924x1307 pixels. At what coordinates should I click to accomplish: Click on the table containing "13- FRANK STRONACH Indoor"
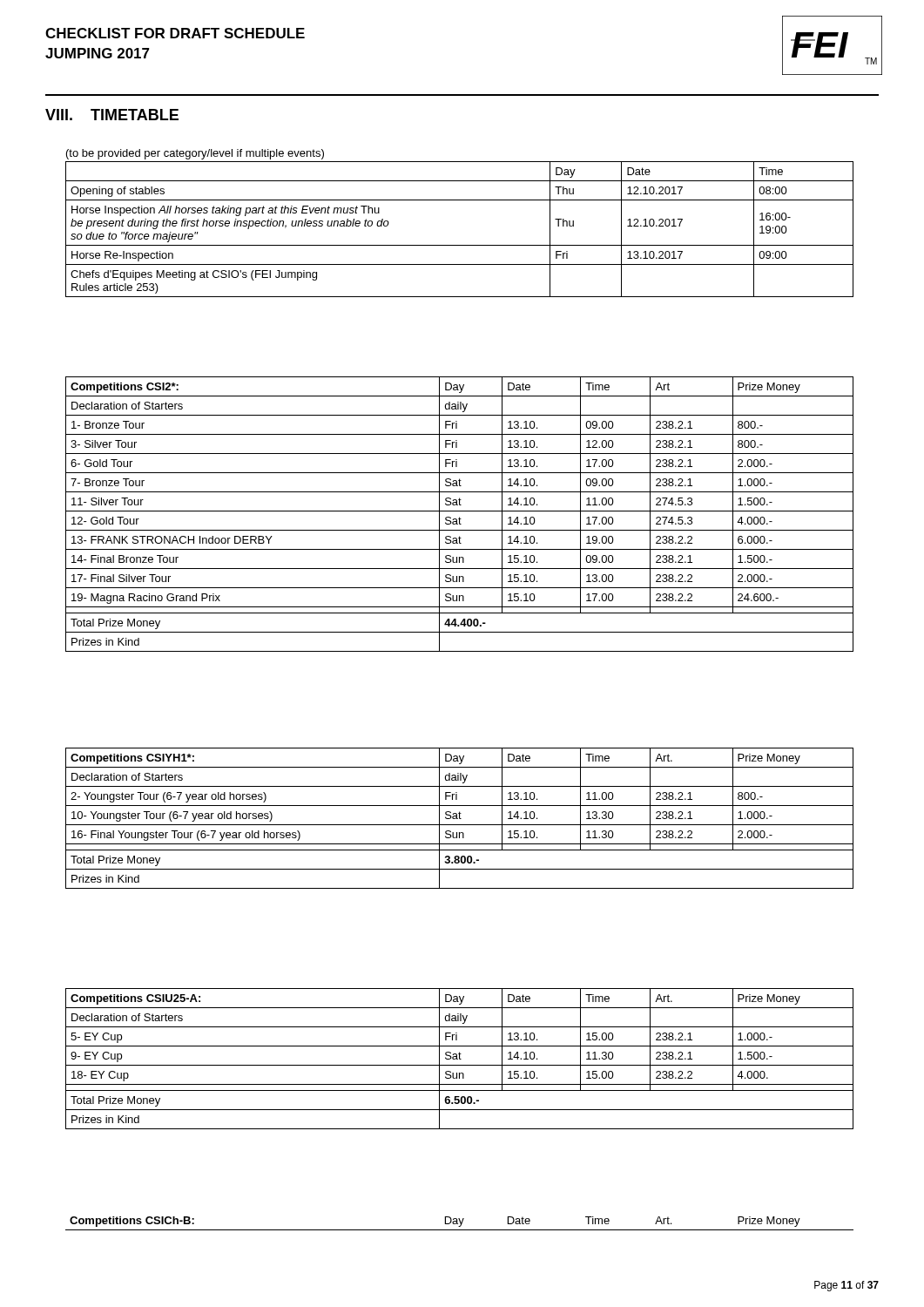(x=459, y=514)
